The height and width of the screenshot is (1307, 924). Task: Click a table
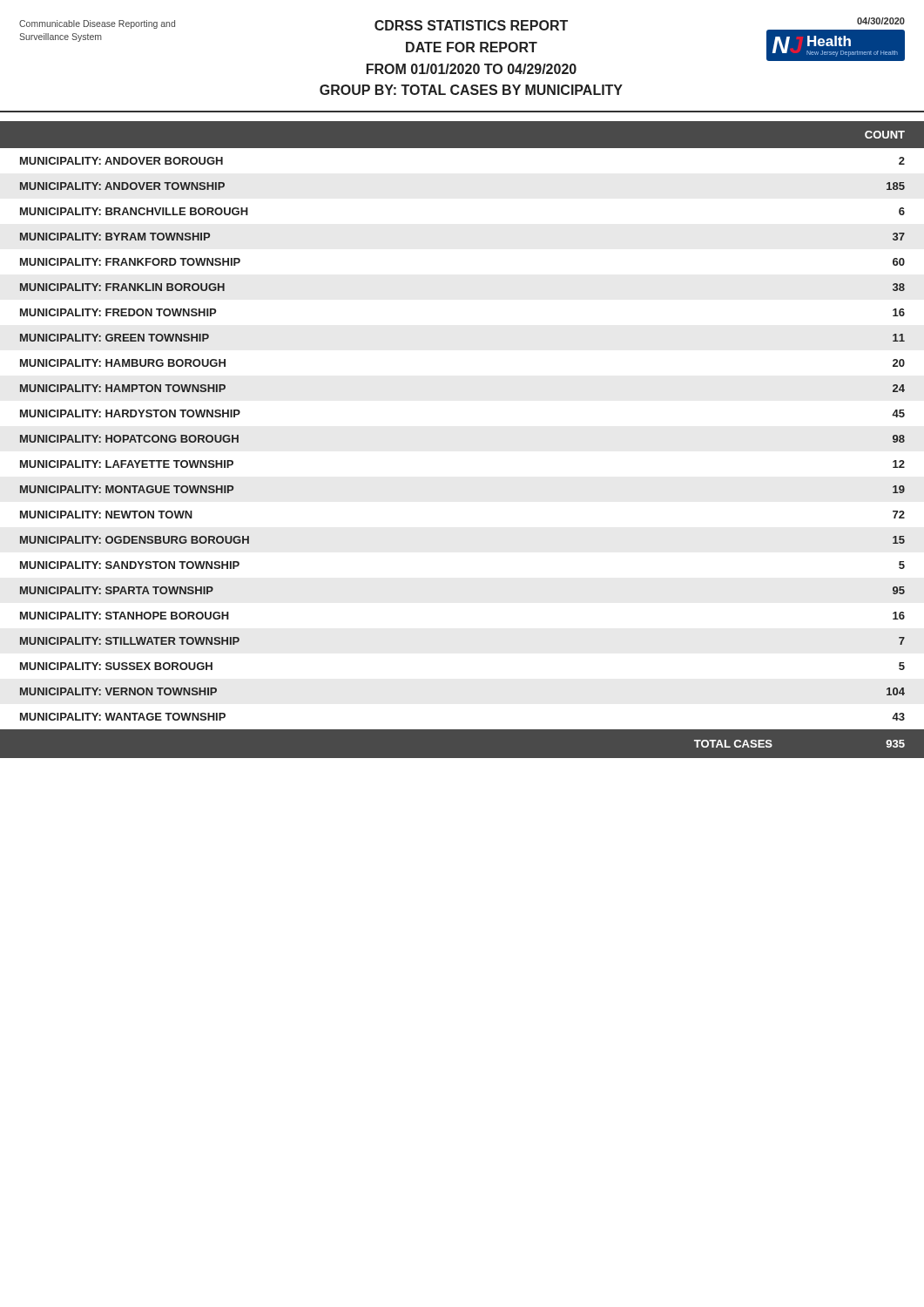(462, 440)
